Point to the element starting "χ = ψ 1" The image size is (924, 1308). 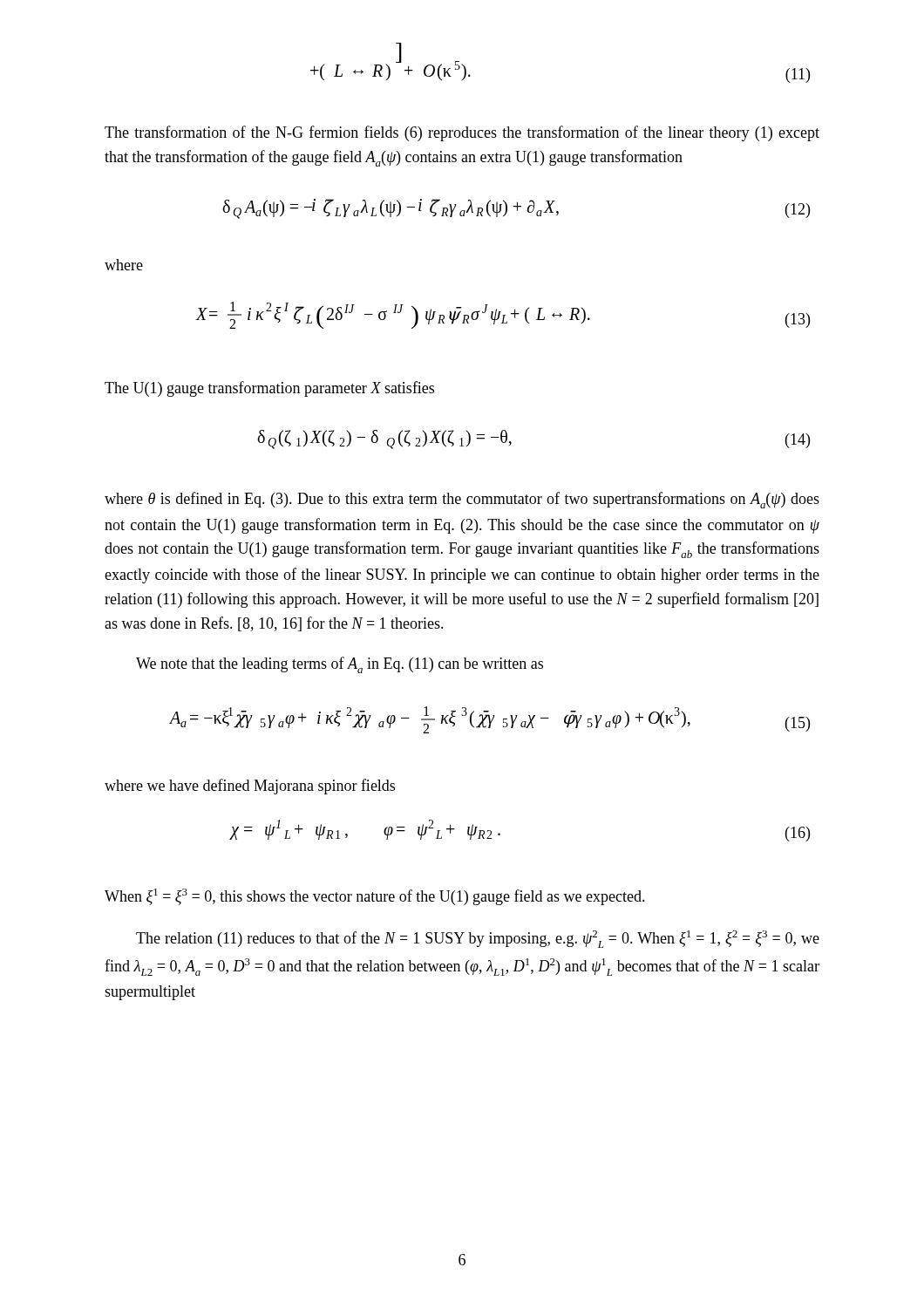[462, 833]
